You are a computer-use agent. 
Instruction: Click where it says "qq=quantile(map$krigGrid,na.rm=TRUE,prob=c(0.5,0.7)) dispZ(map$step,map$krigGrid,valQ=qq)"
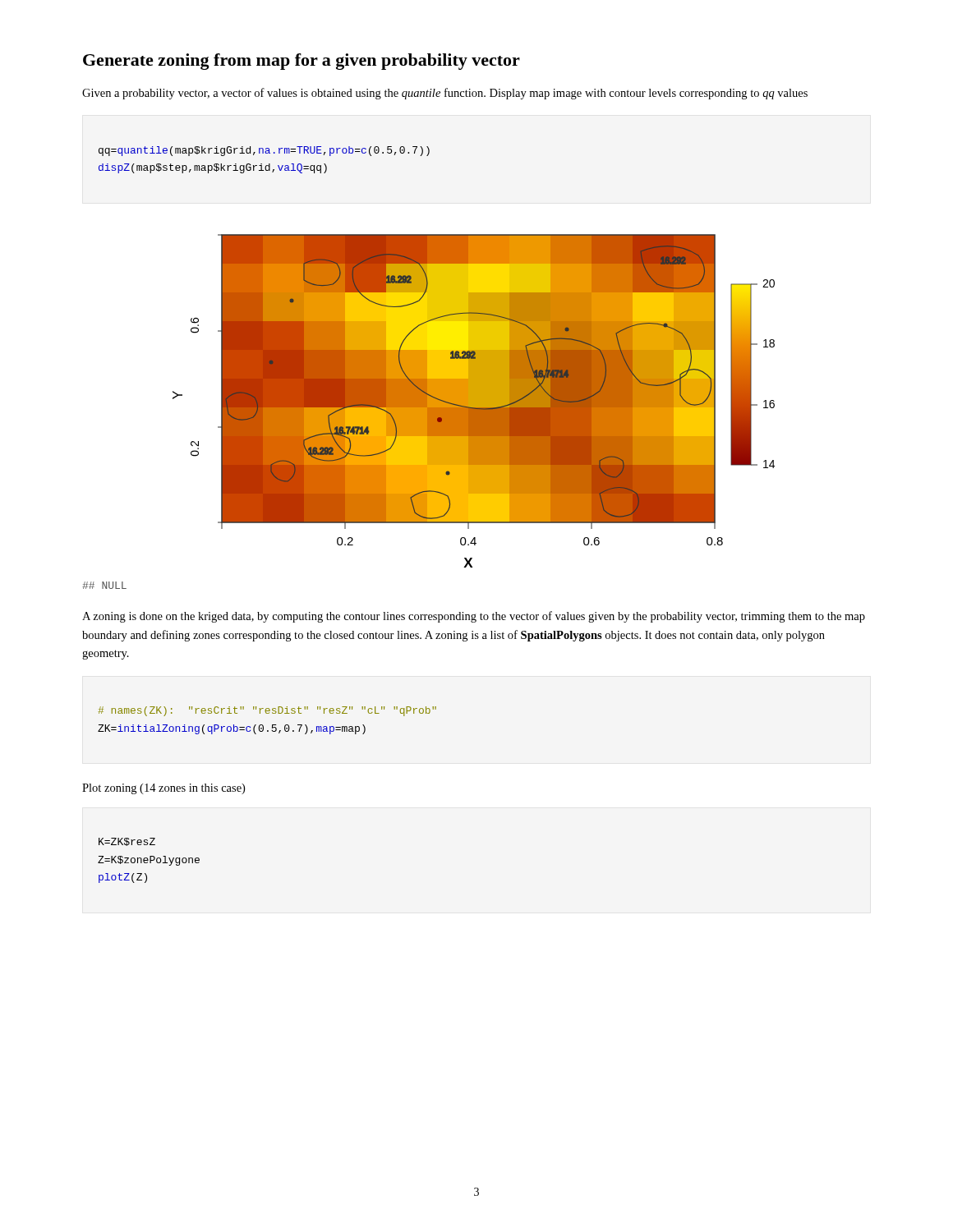point(264,168)
